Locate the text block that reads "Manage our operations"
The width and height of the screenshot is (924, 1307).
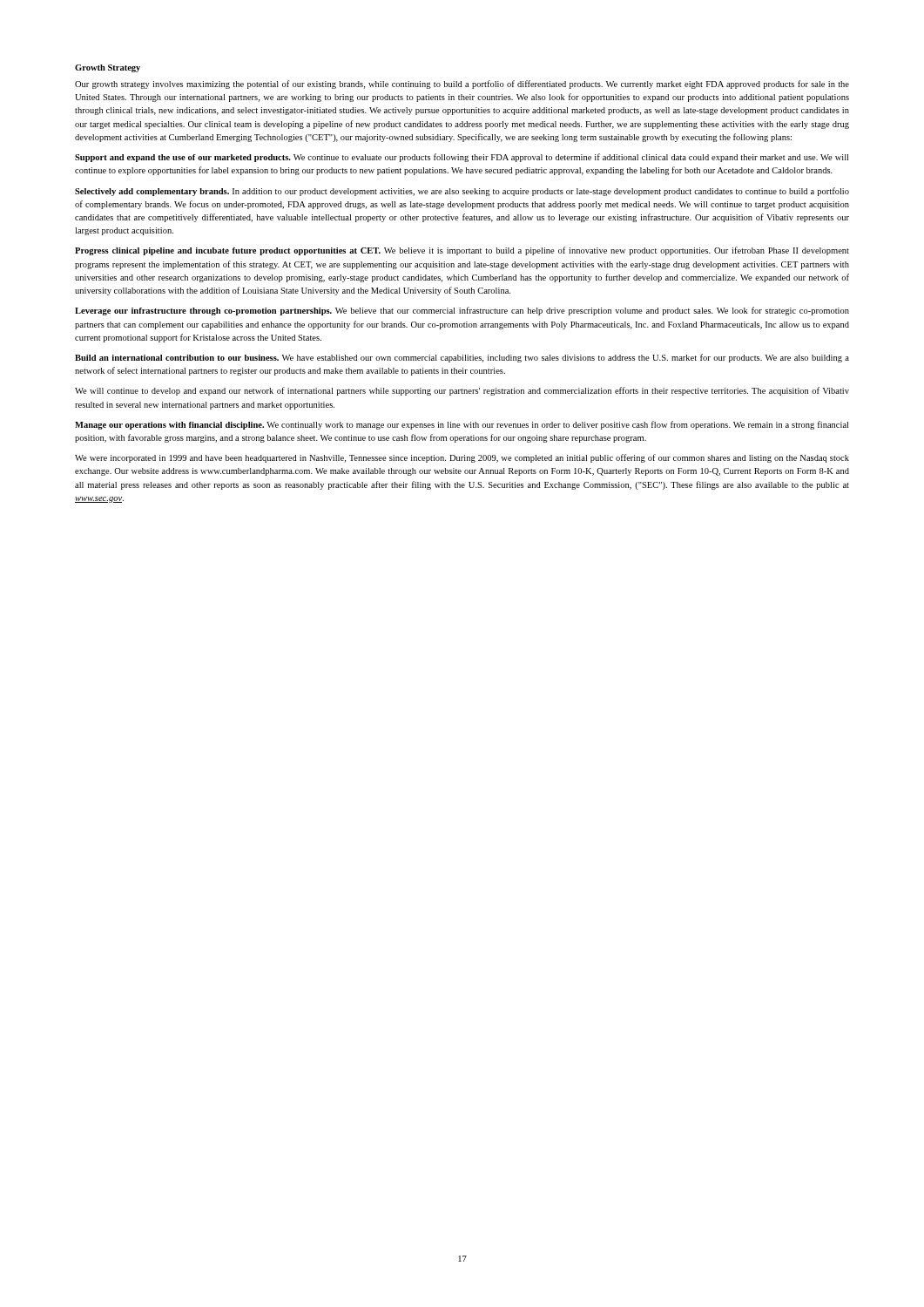(462, 431)
